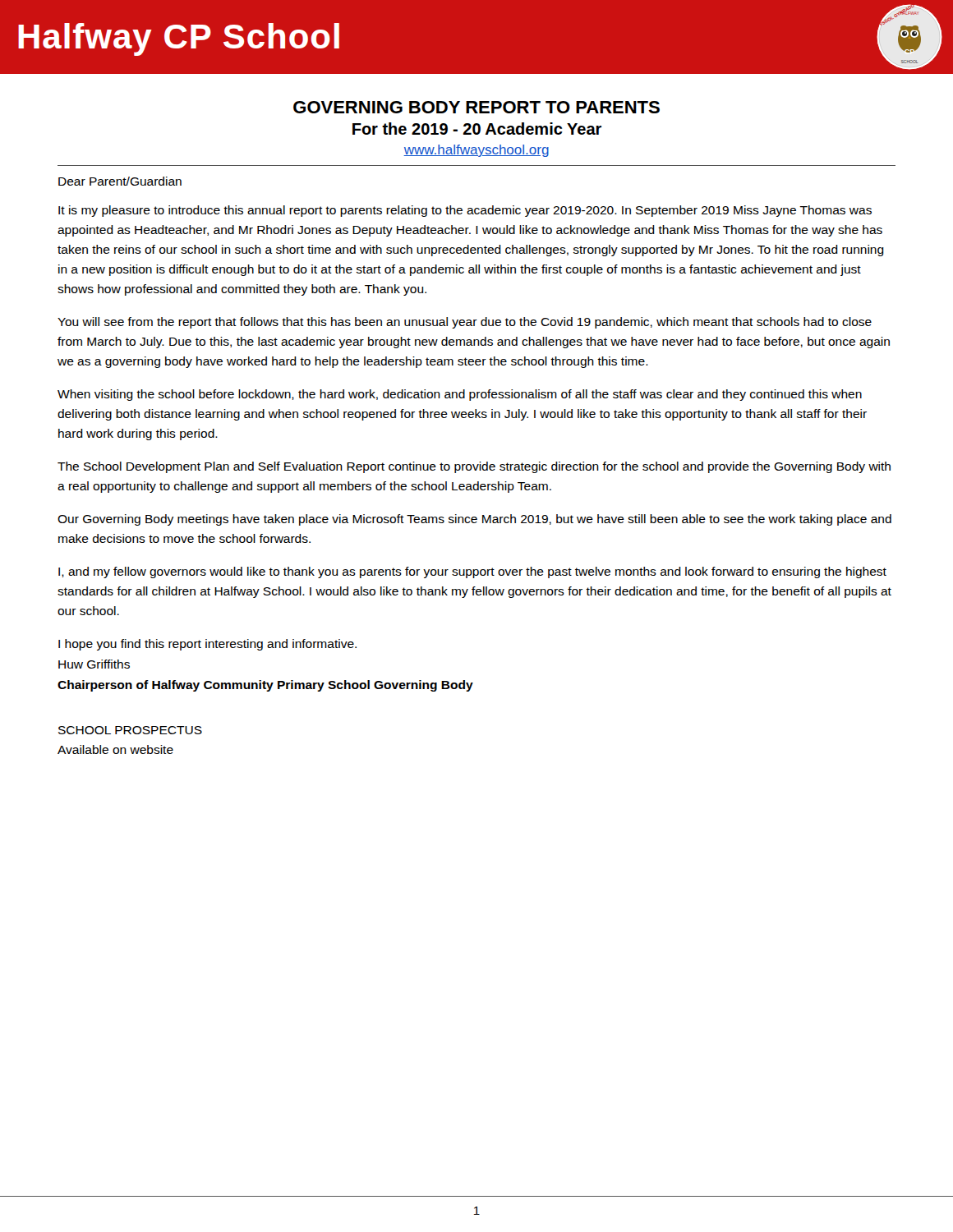Image resolution: width=953 pixels, height=1232 pixels.
Task: Click the passage that begins "It is my pleasure to"
Action: click(471, 249)
